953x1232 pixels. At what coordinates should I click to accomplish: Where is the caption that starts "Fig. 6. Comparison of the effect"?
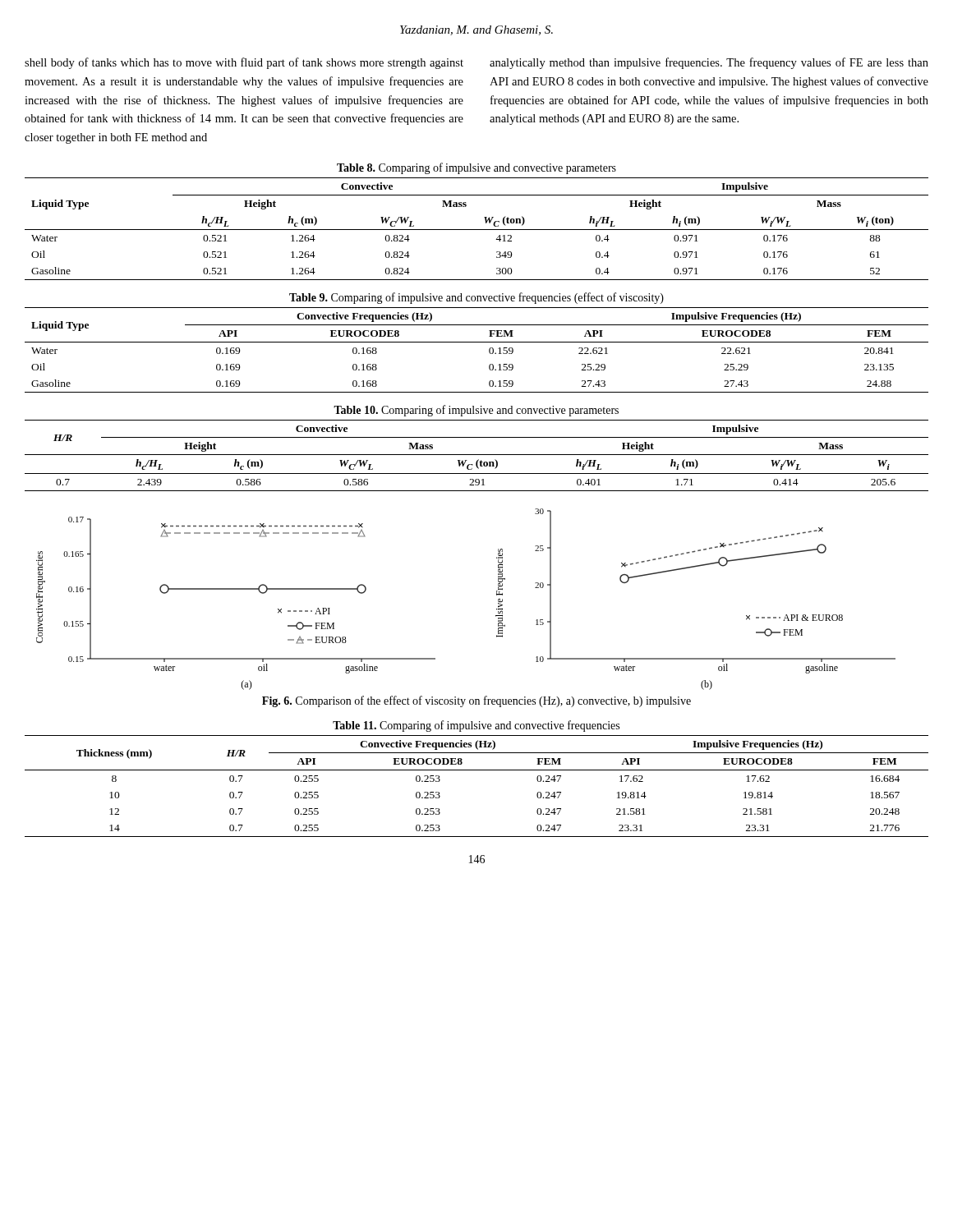[x=476, y=701]
